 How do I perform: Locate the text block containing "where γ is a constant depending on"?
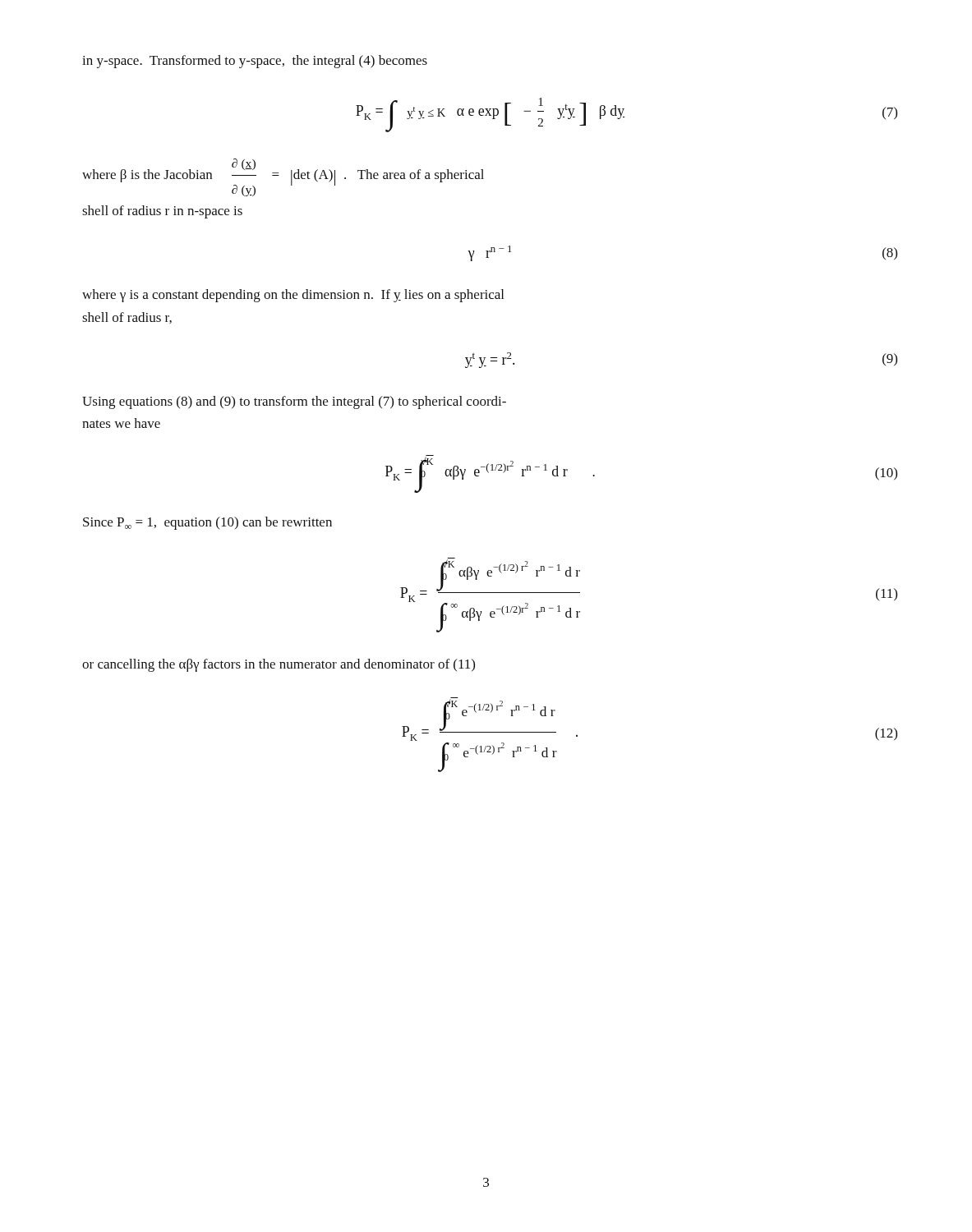[x=293, y=295]
